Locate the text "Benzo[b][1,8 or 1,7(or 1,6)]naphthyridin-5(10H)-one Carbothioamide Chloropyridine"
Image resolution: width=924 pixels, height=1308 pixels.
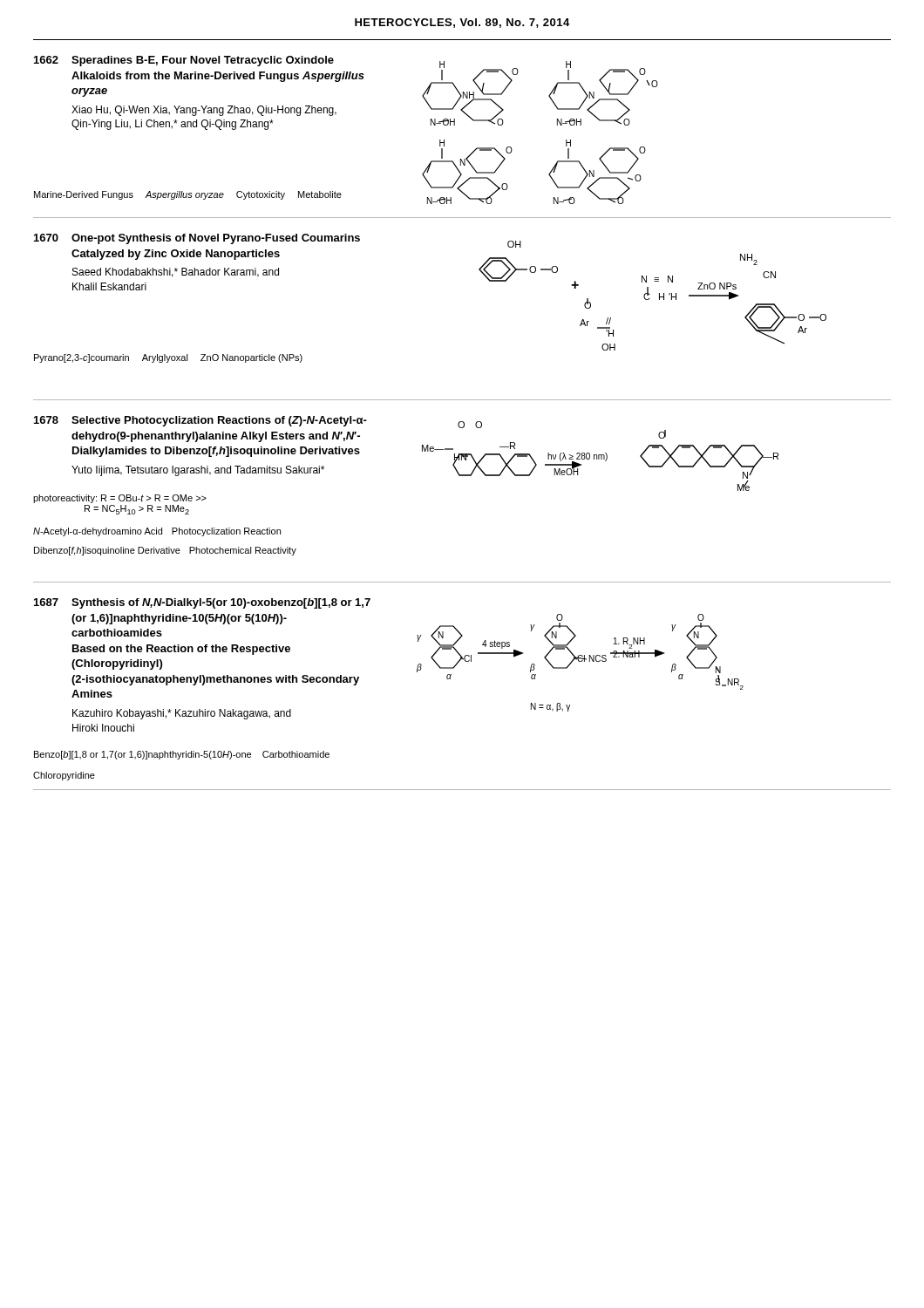(x=181, y=765)
